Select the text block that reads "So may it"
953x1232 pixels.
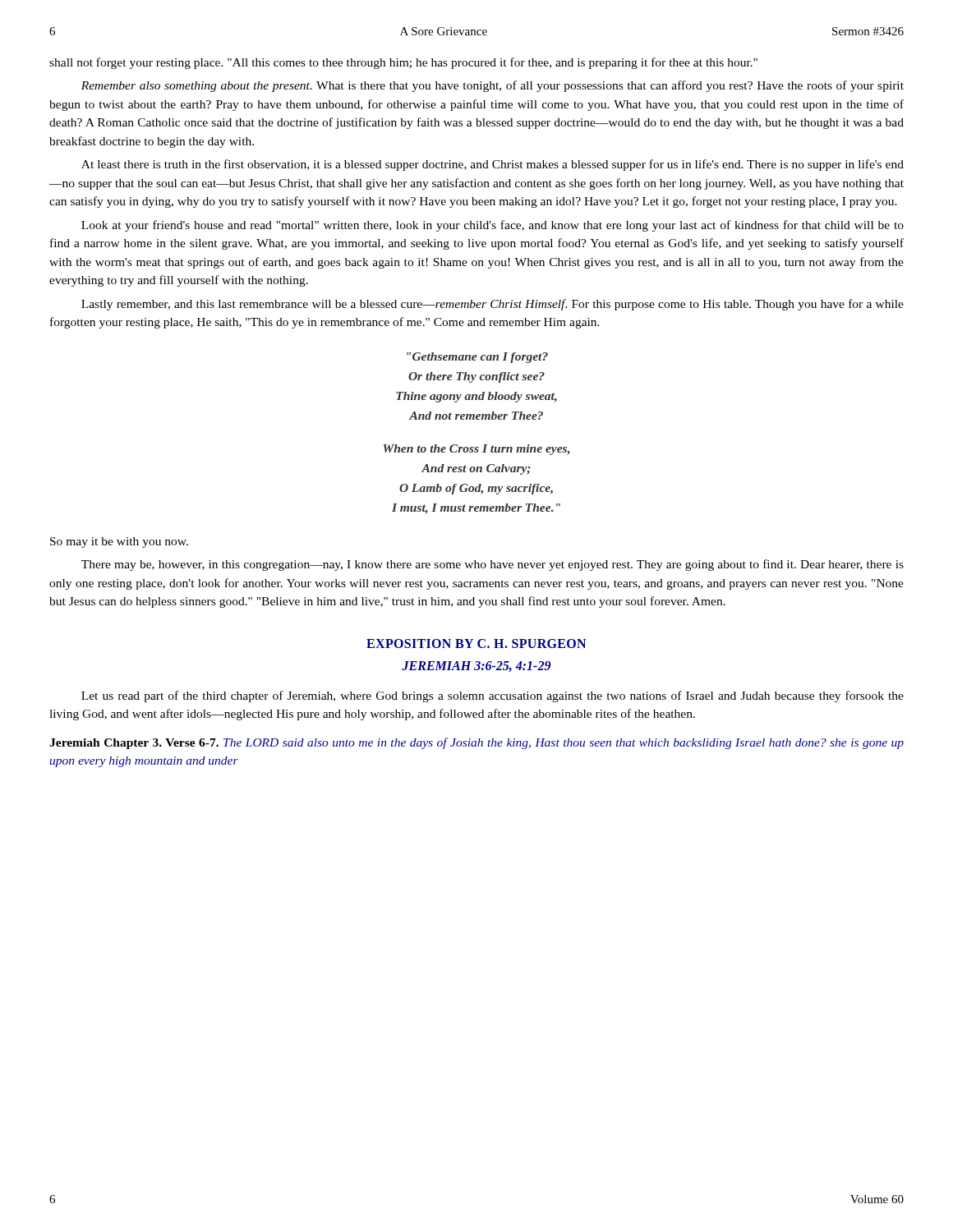click(119, 542)
